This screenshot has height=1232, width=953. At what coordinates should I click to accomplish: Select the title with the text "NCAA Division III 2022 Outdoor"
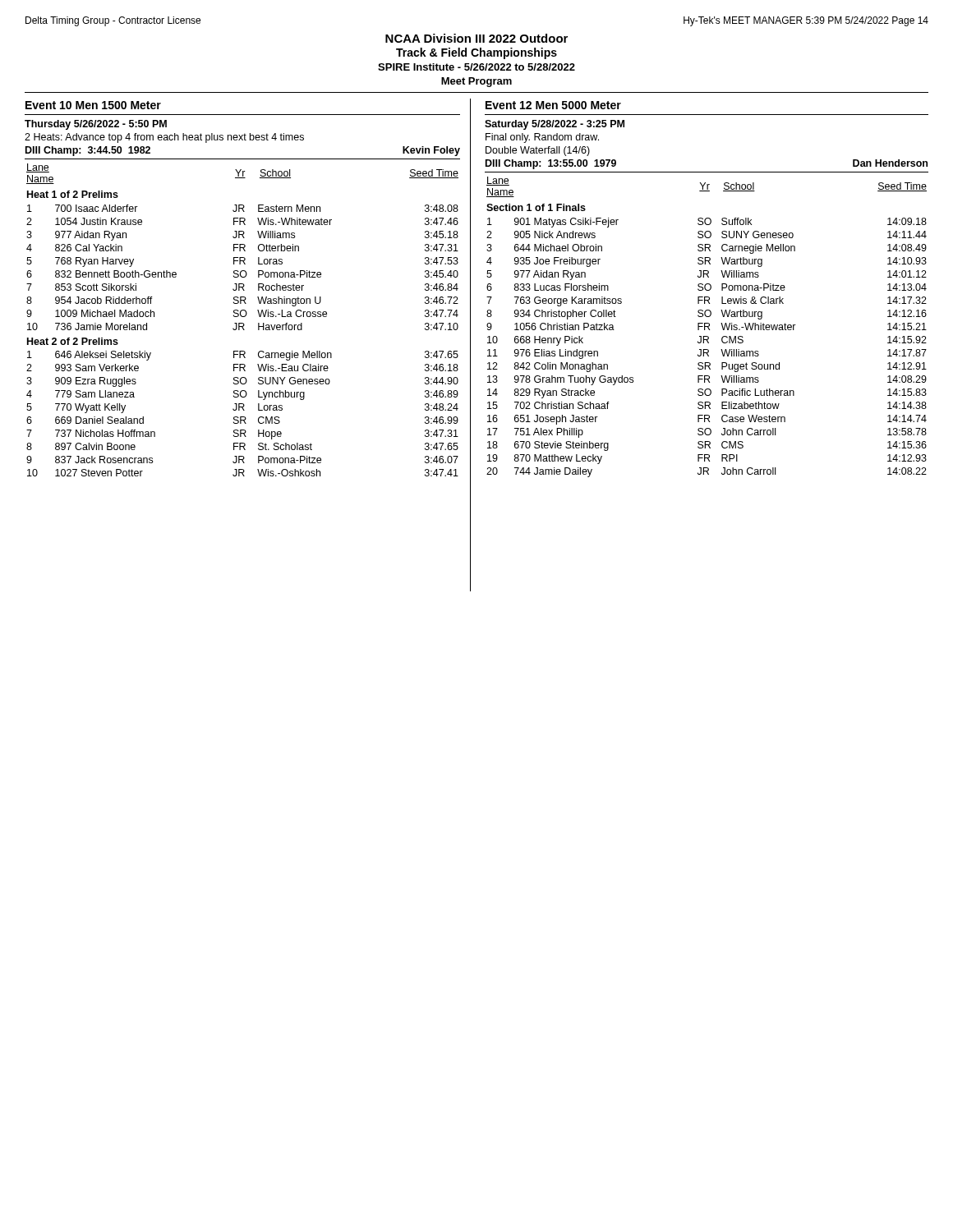click(x=476, y=38)
